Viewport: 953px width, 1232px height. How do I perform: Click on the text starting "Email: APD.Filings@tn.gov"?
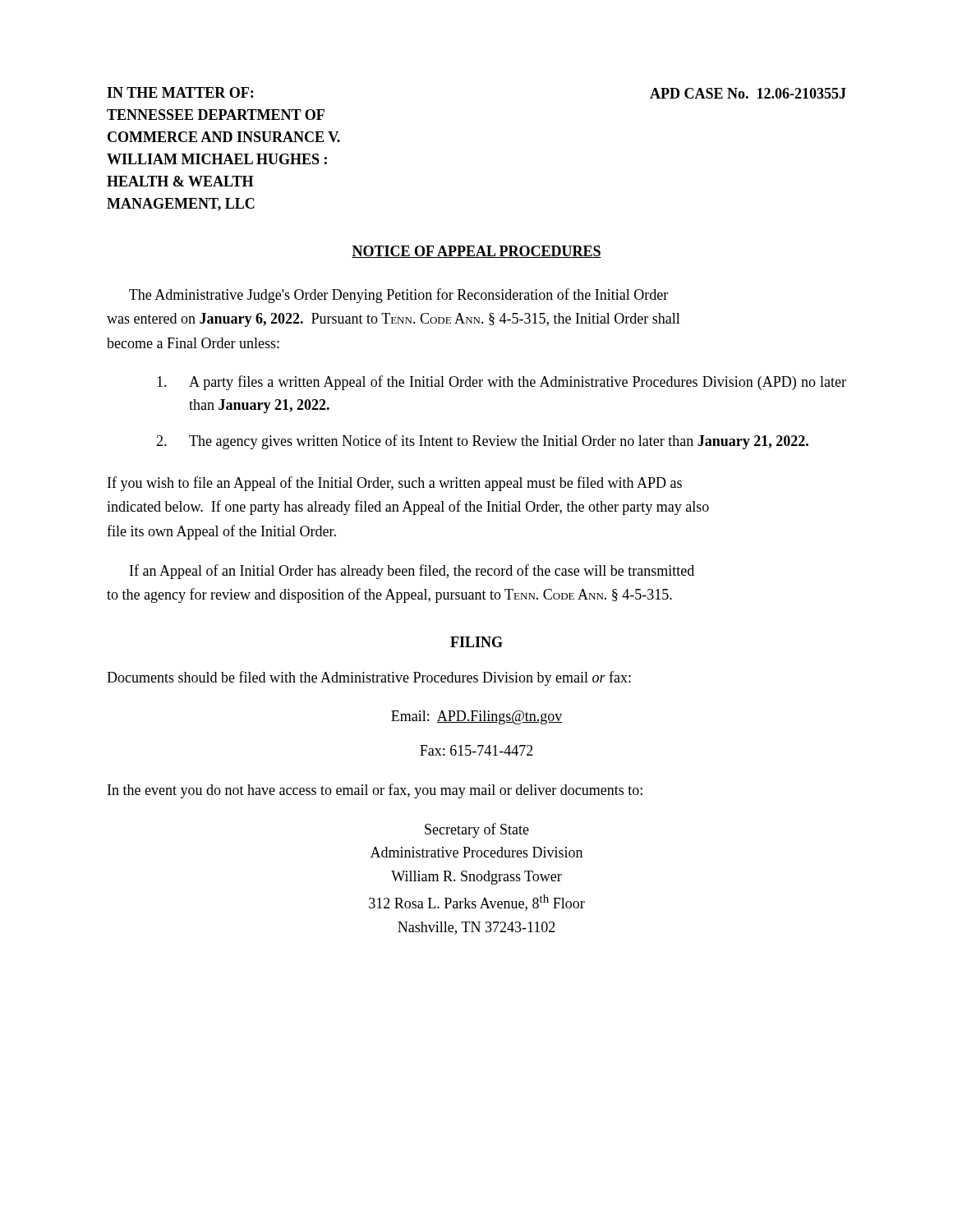(476, 717)
